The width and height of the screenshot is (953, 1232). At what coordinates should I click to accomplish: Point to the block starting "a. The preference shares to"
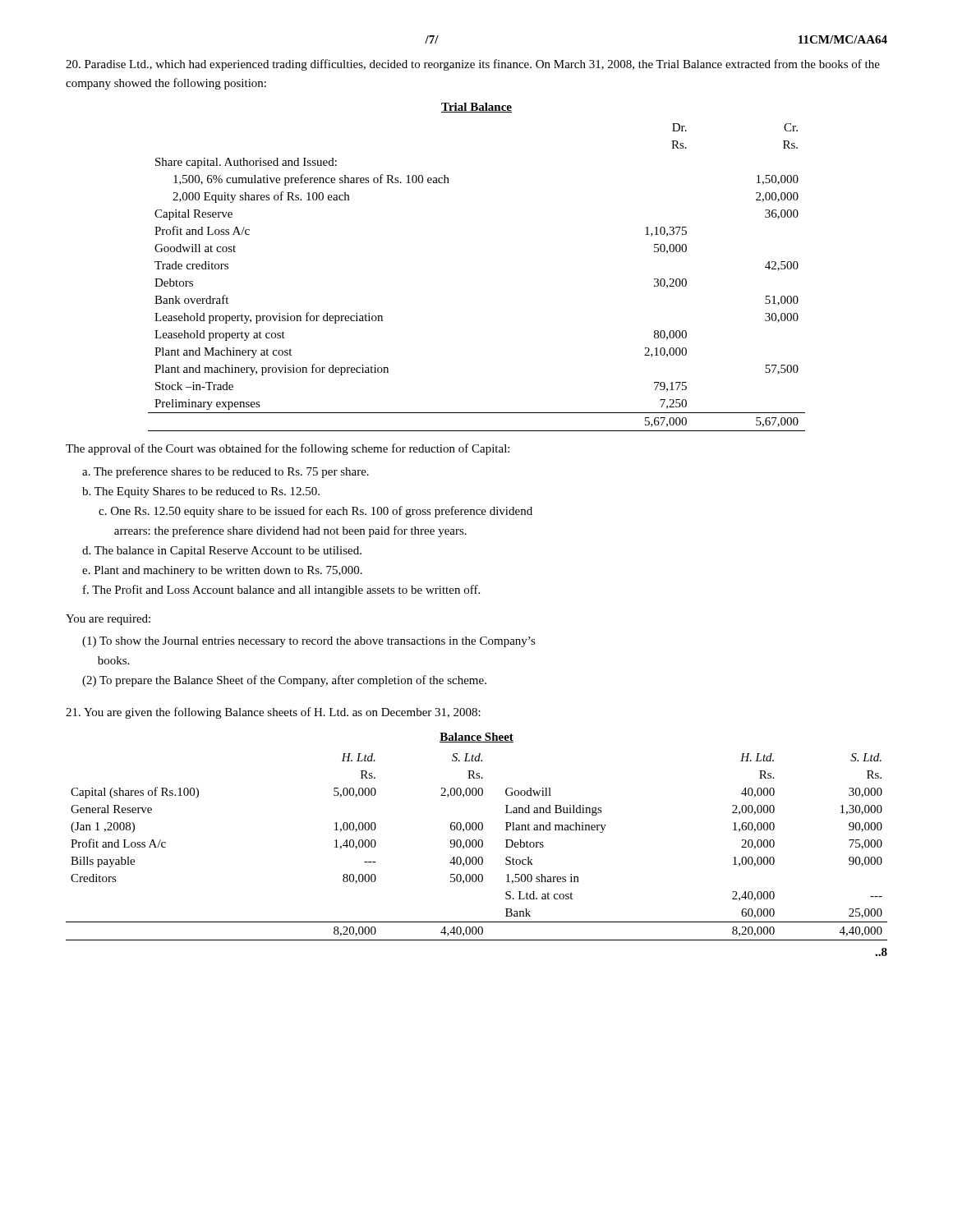[x=226, y=471]
